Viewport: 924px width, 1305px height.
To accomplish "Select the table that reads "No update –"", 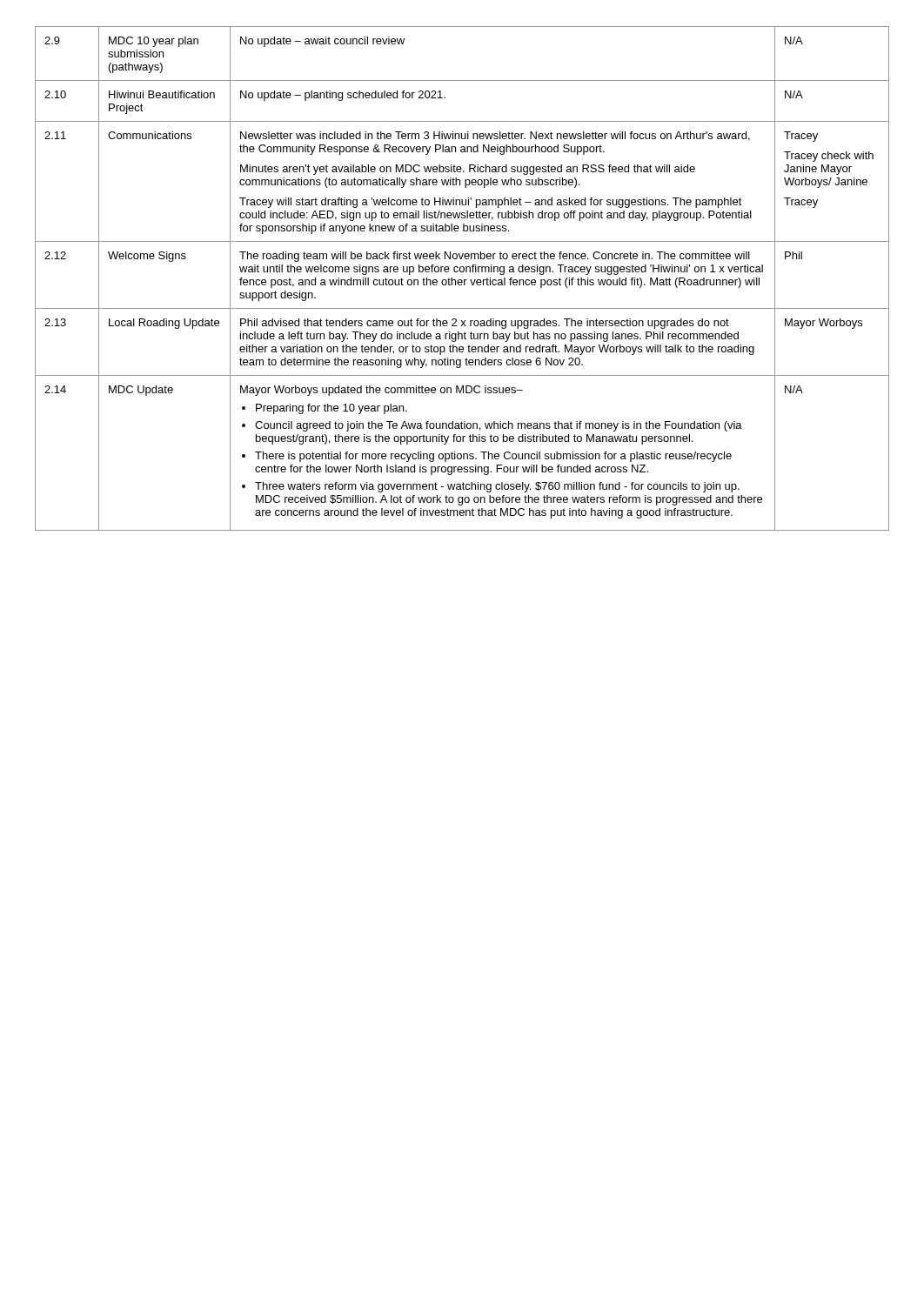I will click(x=462, y=278).
